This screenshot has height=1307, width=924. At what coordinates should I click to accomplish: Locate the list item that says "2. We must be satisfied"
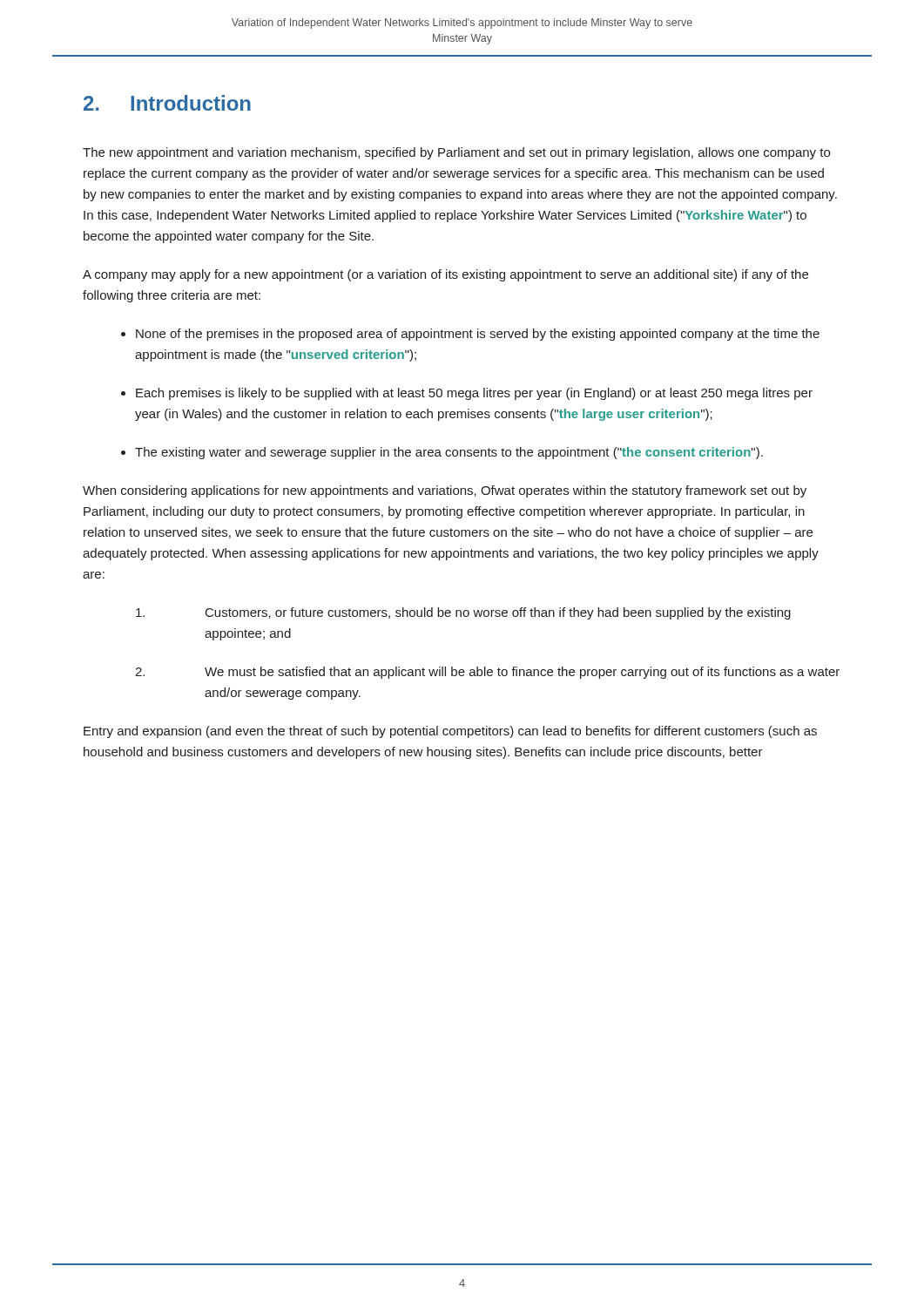pyautogui.click(x=462, y=682)
